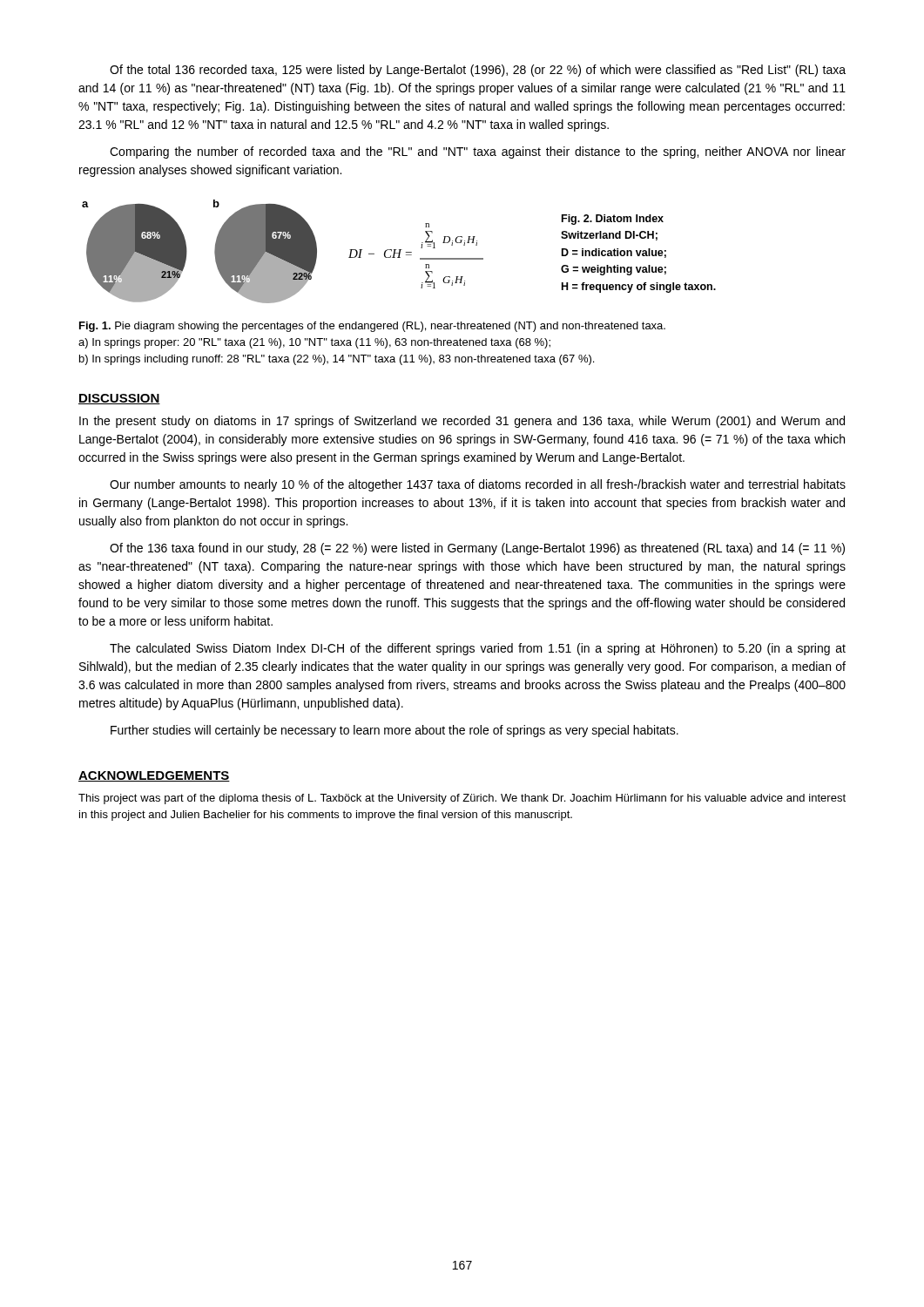Click on the passage starting "In the present study on diatoms"
Image resolution: width=924 pixels, height=1307 pixels.
(x=462, y=439)
